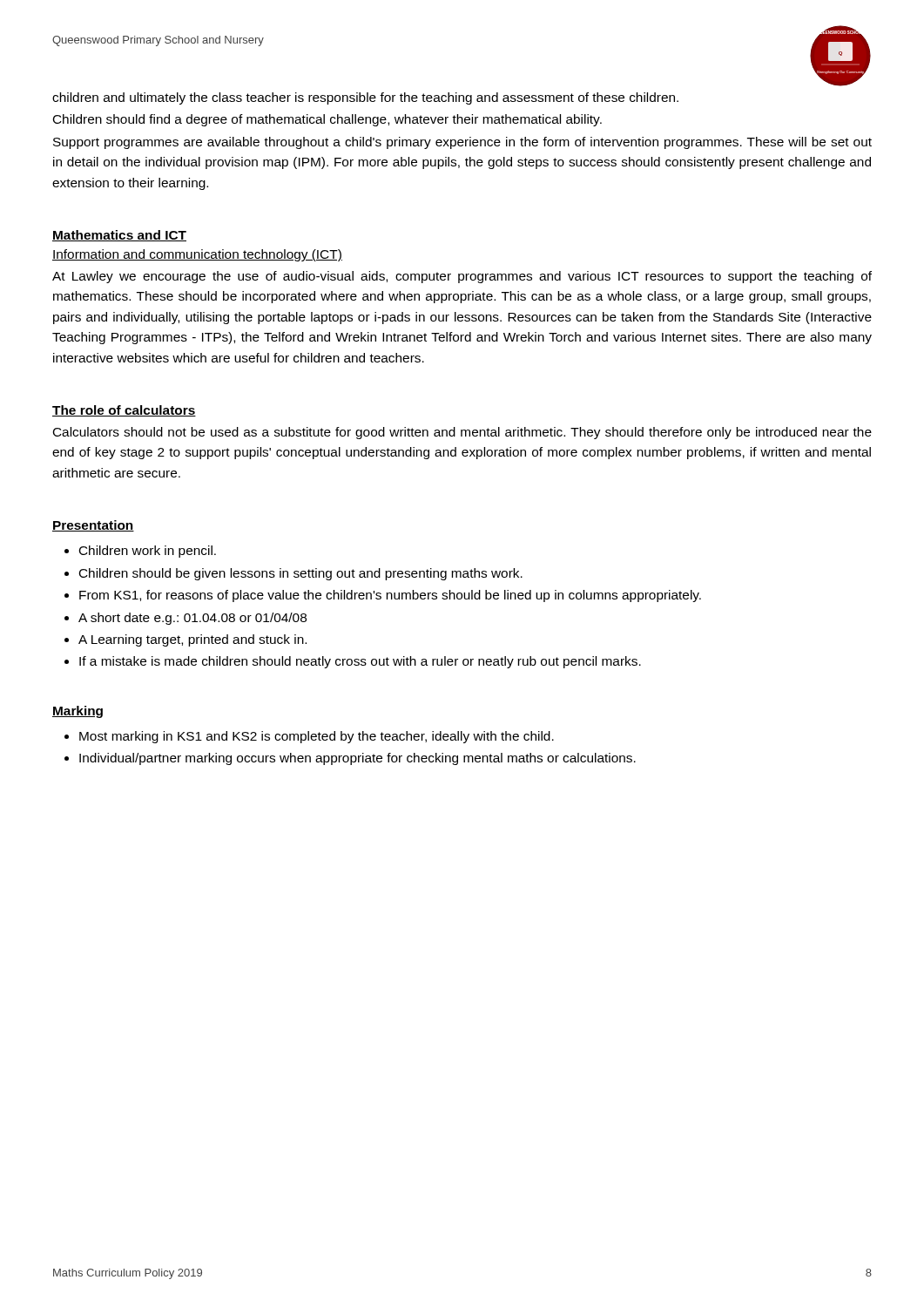924x1307 pixels.
Task: Locate the text block starting "children and ultimately"
Action: pyautogui.click(x=366, y=97)
